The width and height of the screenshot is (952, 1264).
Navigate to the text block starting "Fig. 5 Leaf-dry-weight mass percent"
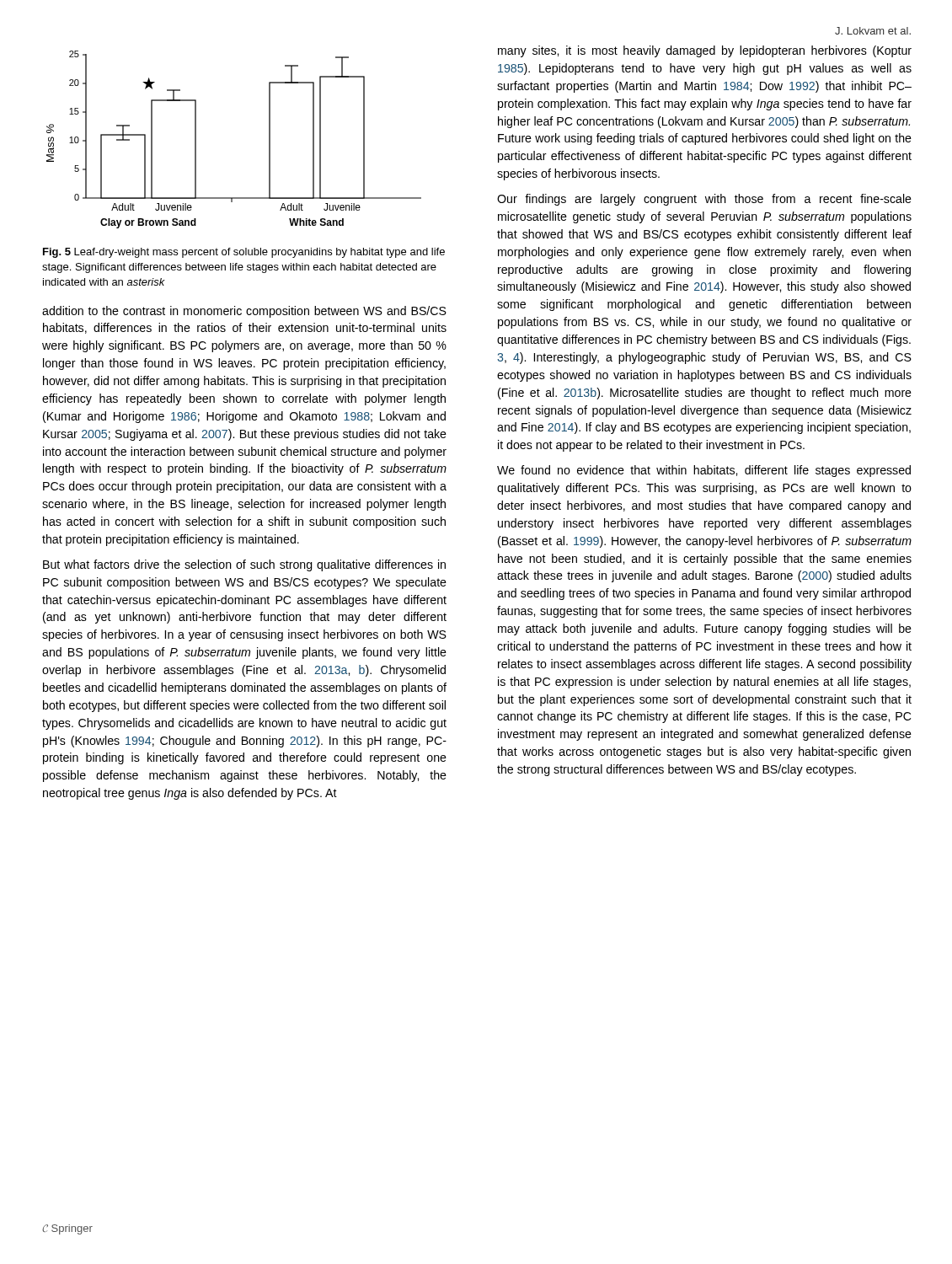244,267
